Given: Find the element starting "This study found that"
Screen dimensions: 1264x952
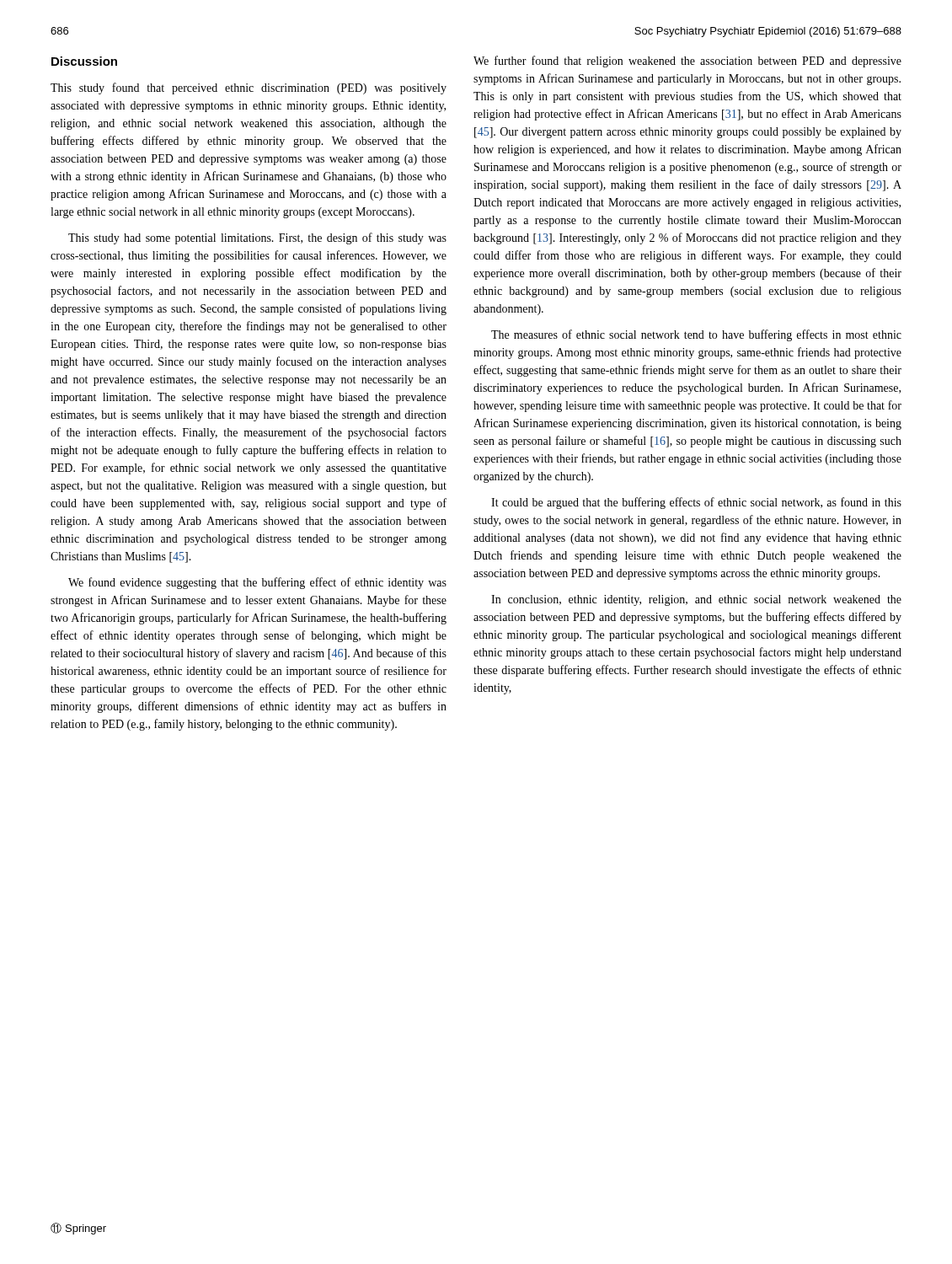Looking at the screenshot, I should coord(249,406).
